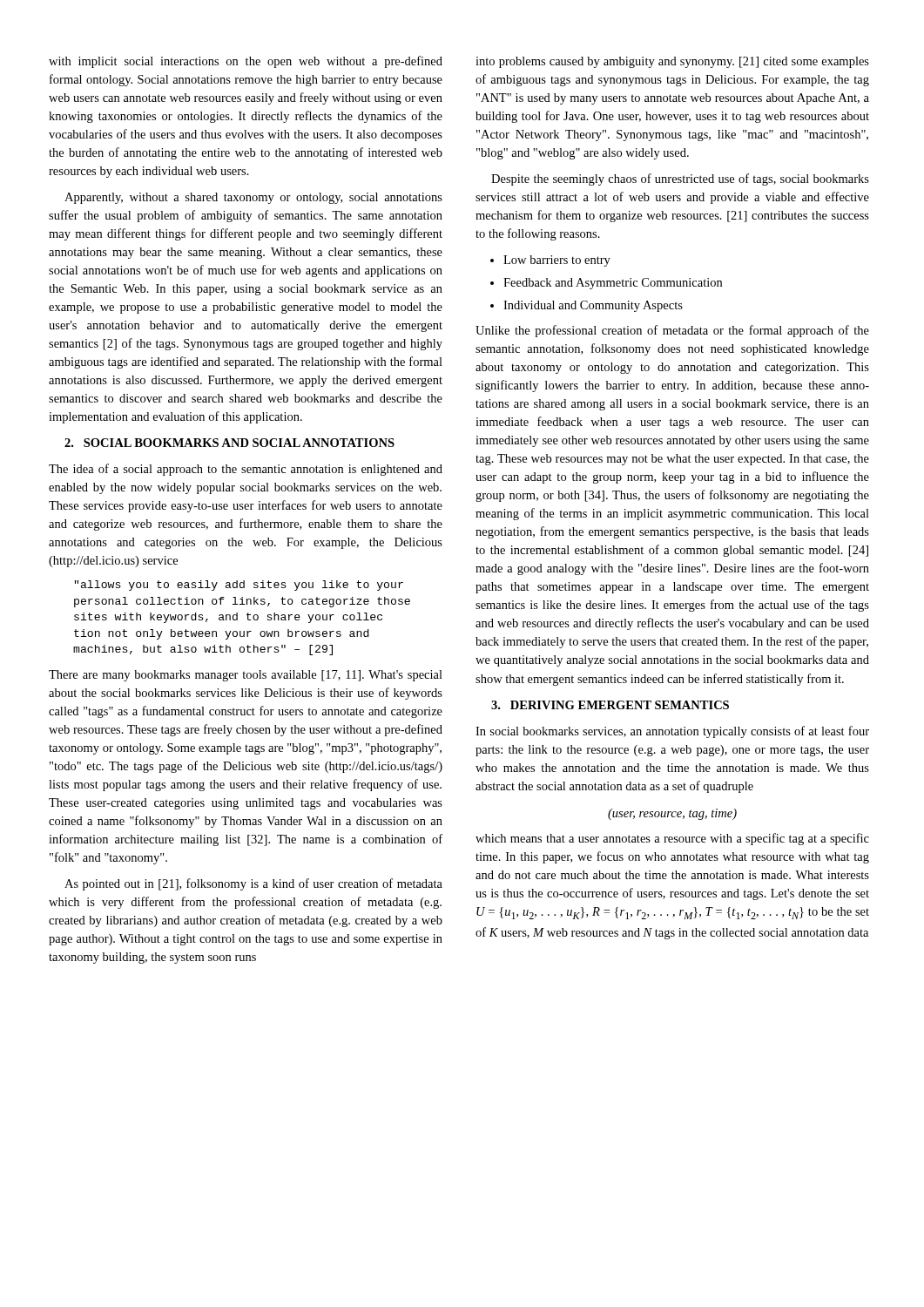This screenshot has height=1307, width=924.
Task: Select the text starting "The idea of a social approach to the"
Action: coord(246,515)
